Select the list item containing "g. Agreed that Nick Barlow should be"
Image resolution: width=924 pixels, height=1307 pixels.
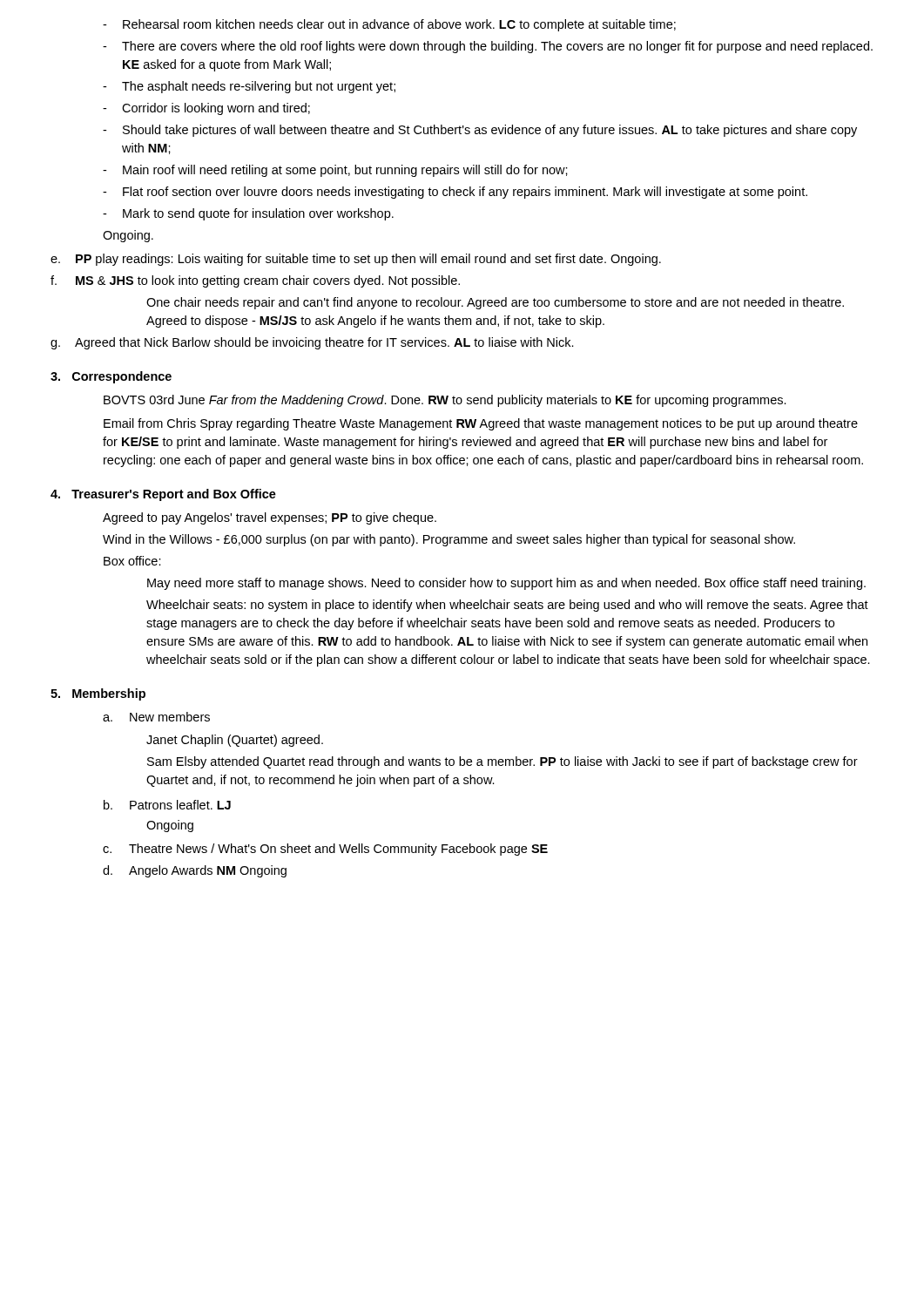[312, 343]
